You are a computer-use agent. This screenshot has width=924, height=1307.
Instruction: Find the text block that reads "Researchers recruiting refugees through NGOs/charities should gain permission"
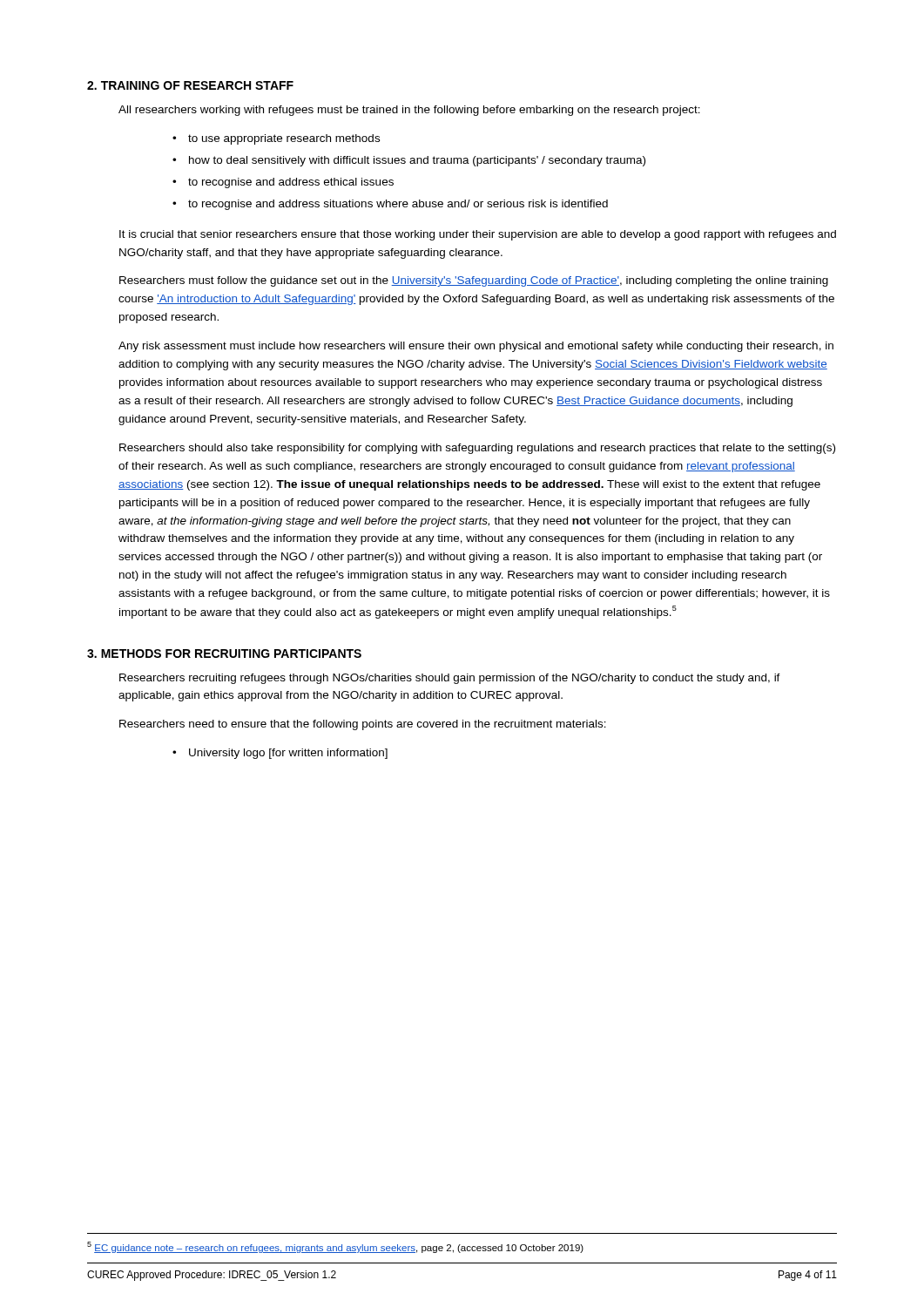point(449,686)
